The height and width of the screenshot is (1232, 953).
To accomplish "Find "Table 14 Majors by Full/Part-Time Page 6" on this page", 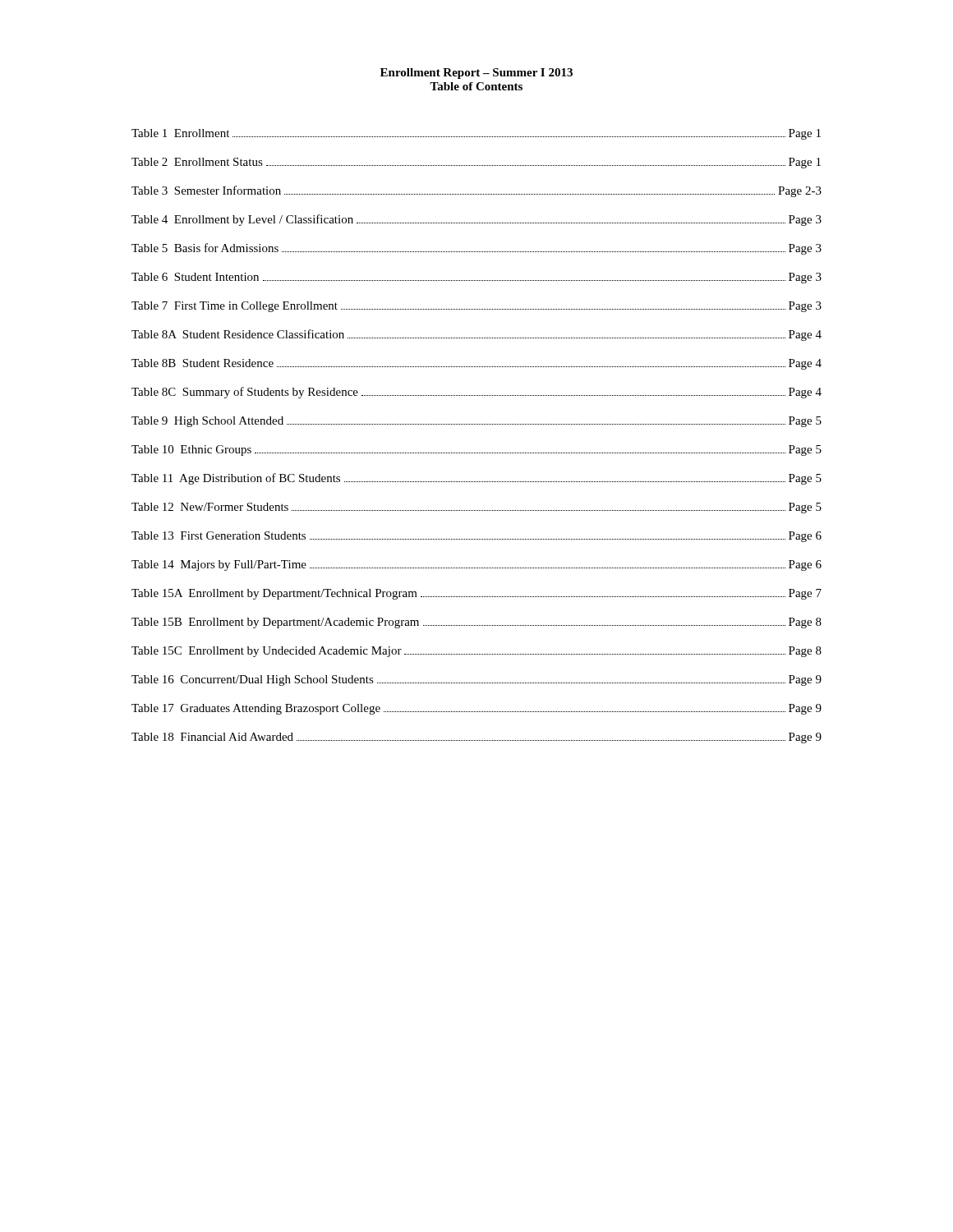I will 476,565.
